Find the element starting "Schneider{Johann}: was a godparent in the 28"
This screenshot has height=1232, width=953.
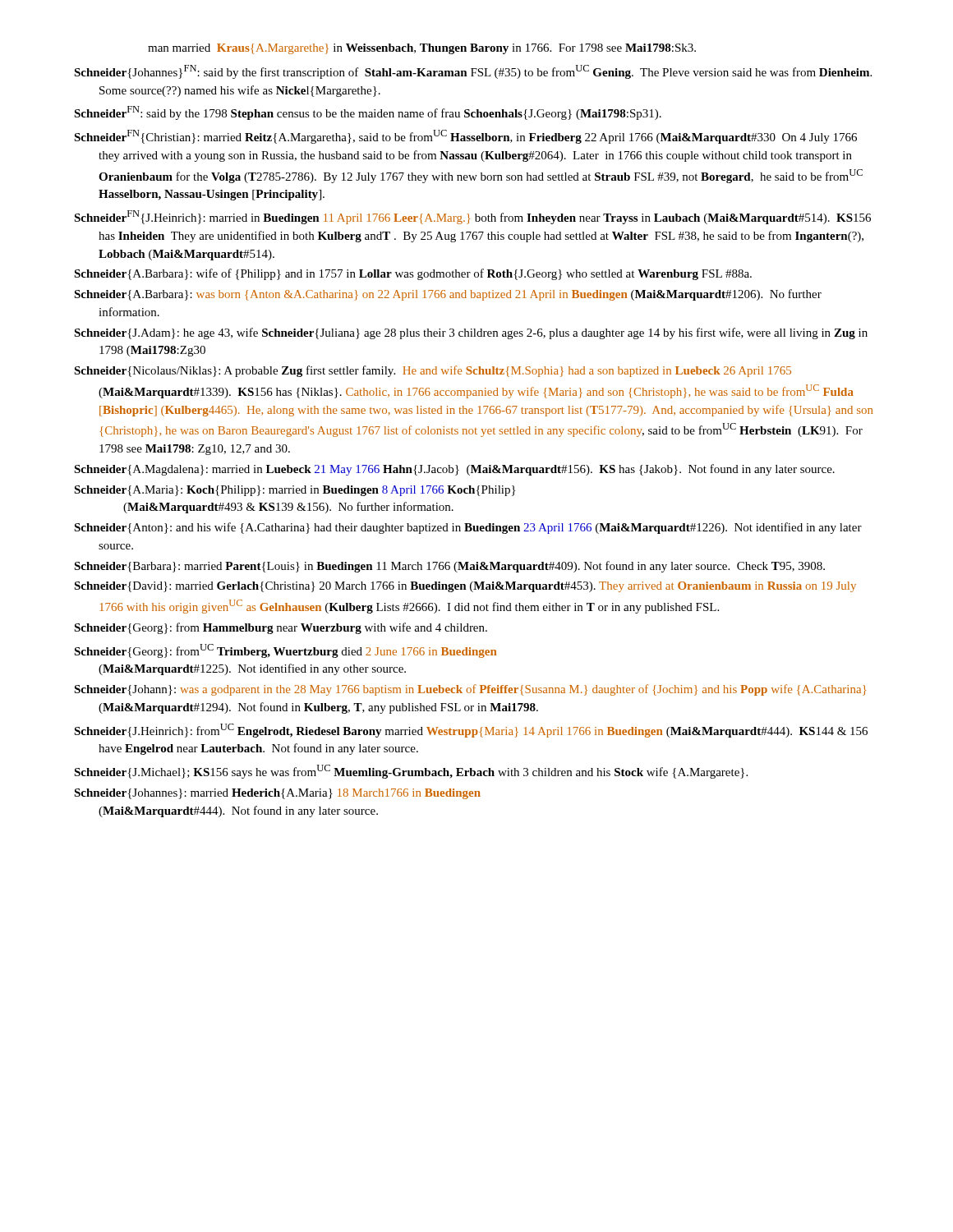[471, 698]
